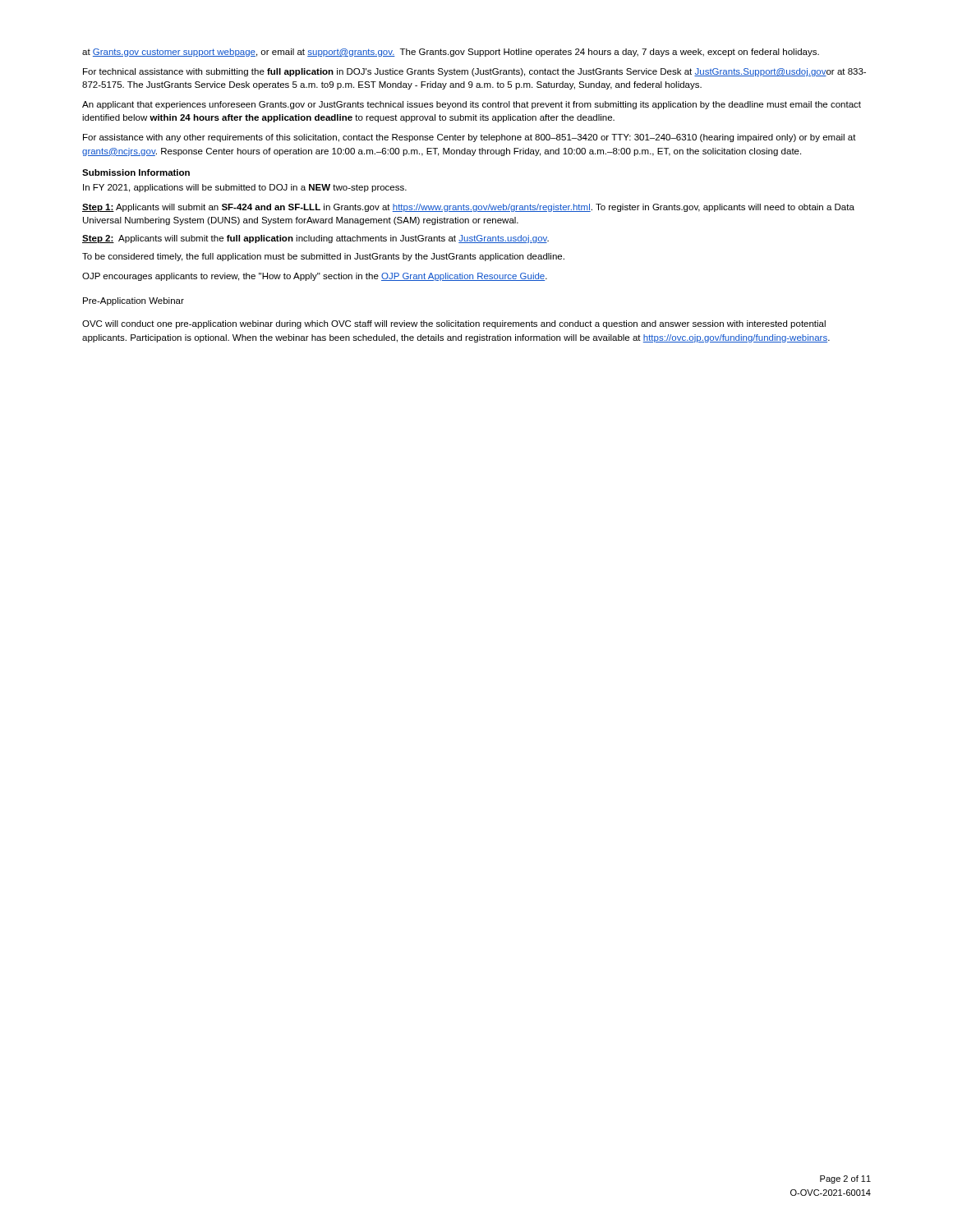This screenshot has height=1232, width=953.
Task: Find the text block that reads "In FY 2021,"
Action: coord(245,188)
